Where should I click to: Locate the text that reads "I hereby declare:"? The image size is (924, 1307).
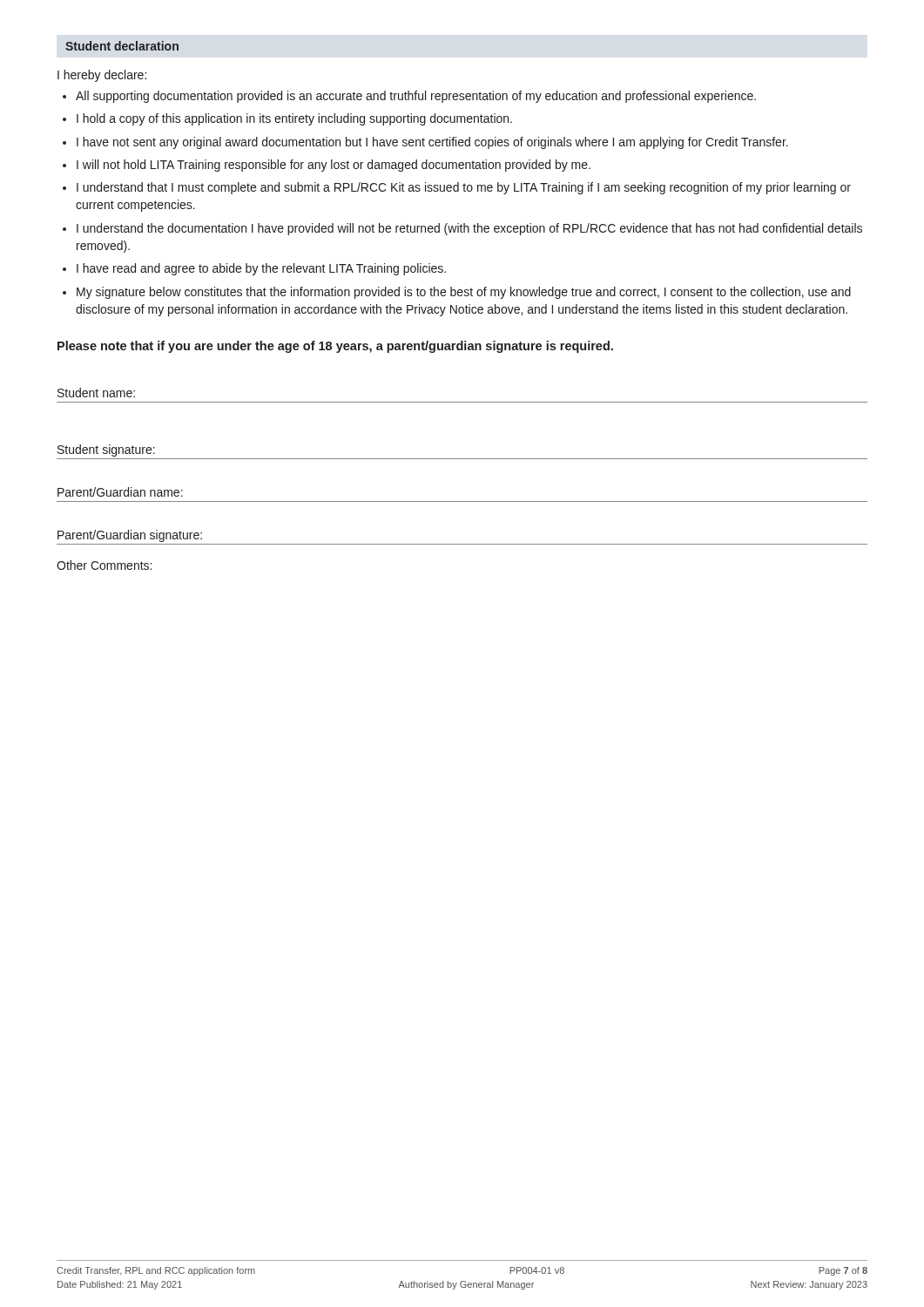102,75
